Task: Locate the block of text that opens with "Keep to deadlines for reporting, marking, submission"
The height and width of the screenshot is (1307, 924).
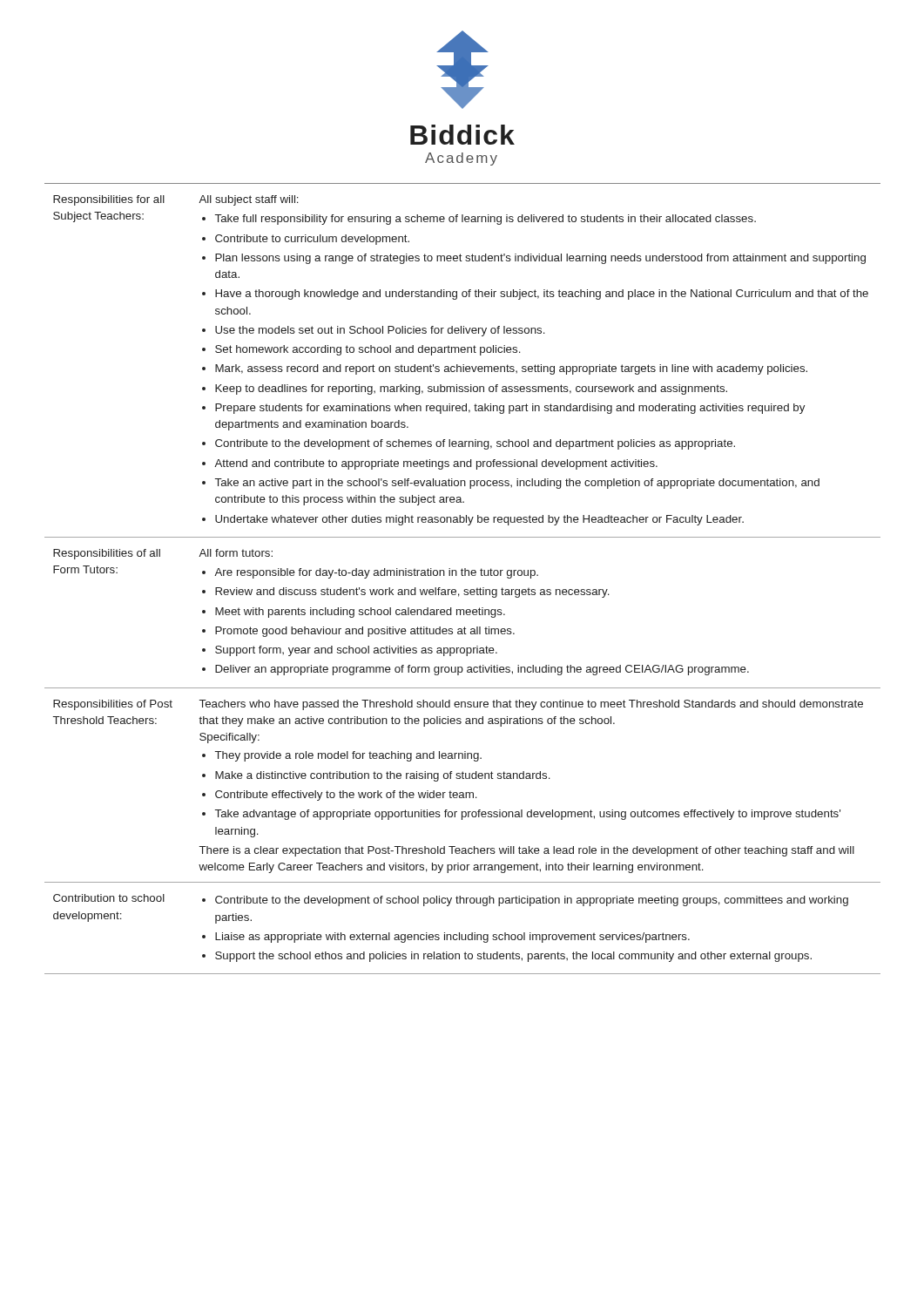Action: pyautogui.click(x=471, y=388)
